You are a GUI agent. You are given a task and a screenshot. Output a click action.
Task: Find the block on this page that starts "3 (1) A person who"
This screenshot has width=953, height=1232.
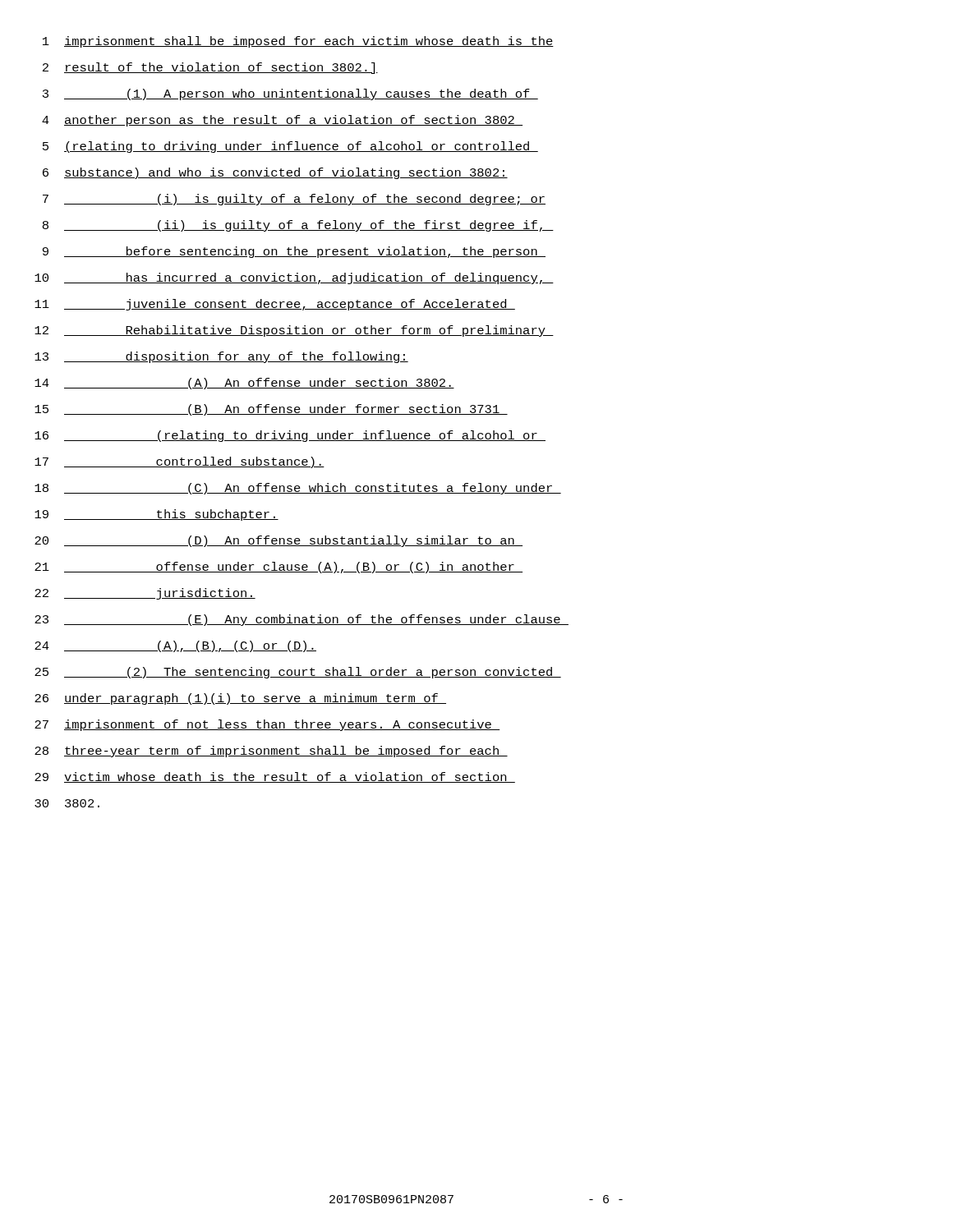tap(476, 94)
